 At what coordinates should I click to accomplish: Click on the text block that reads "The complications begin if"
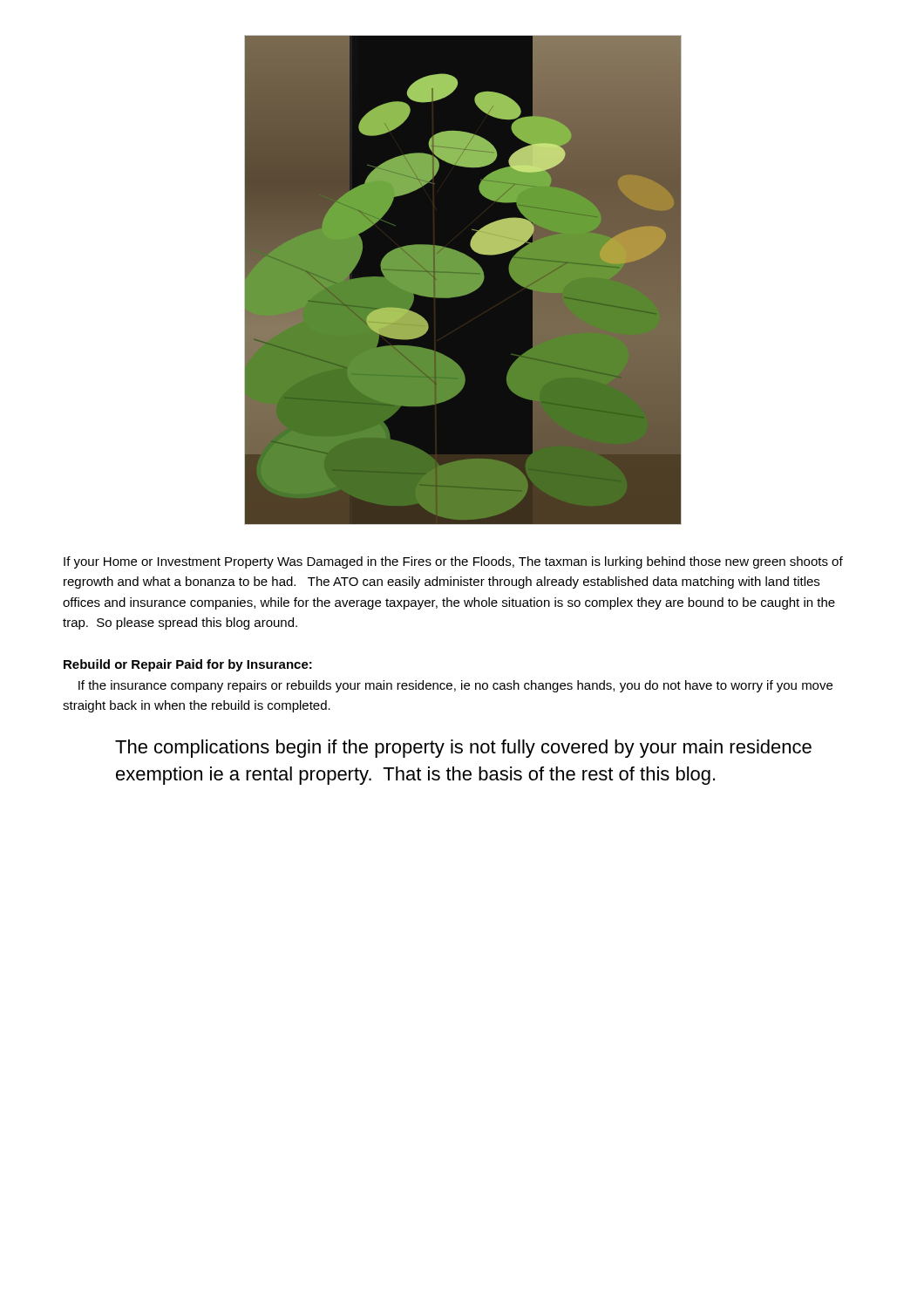[464, 760]
